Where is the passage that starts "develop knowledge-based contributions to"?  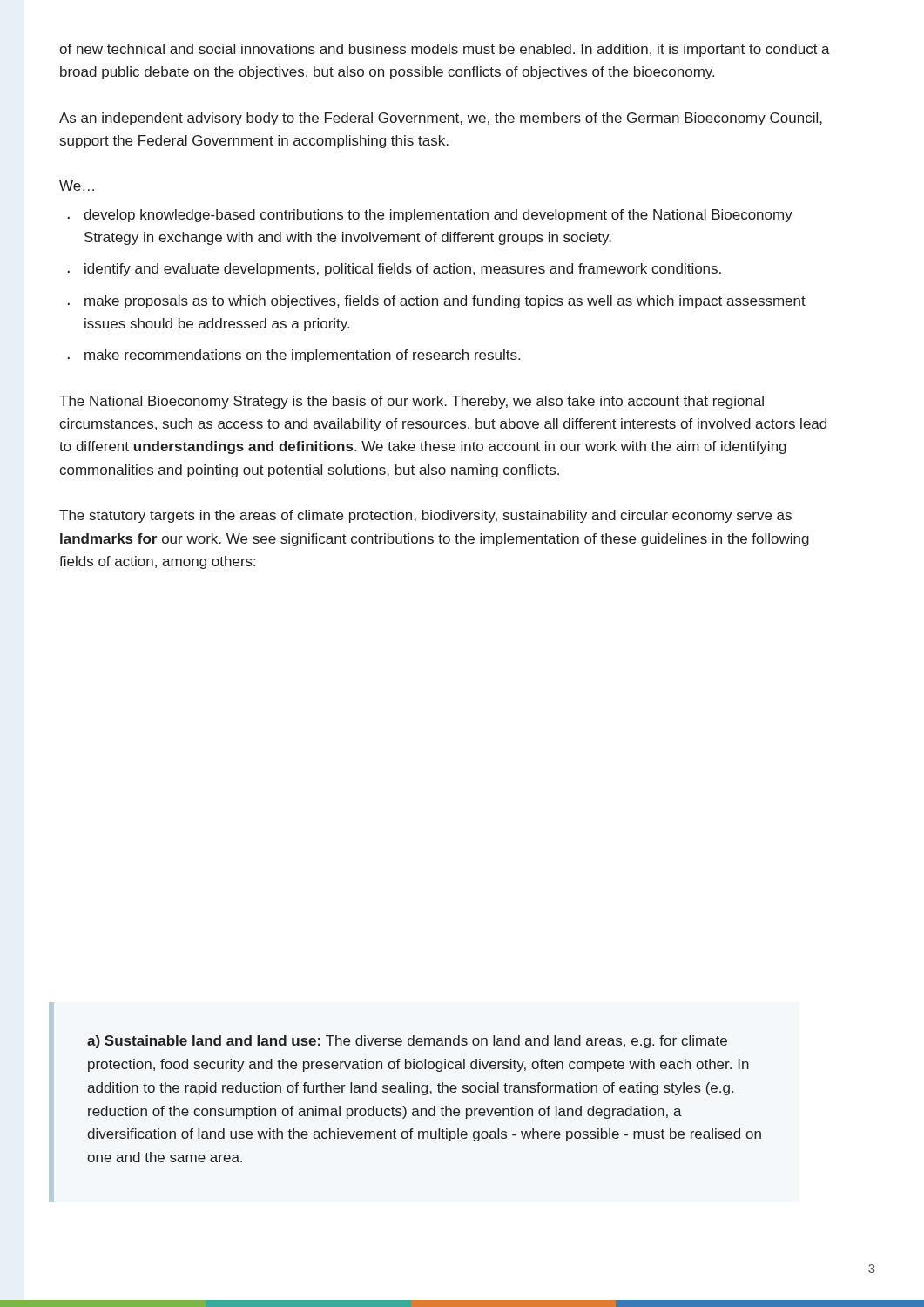pos(438,226)
